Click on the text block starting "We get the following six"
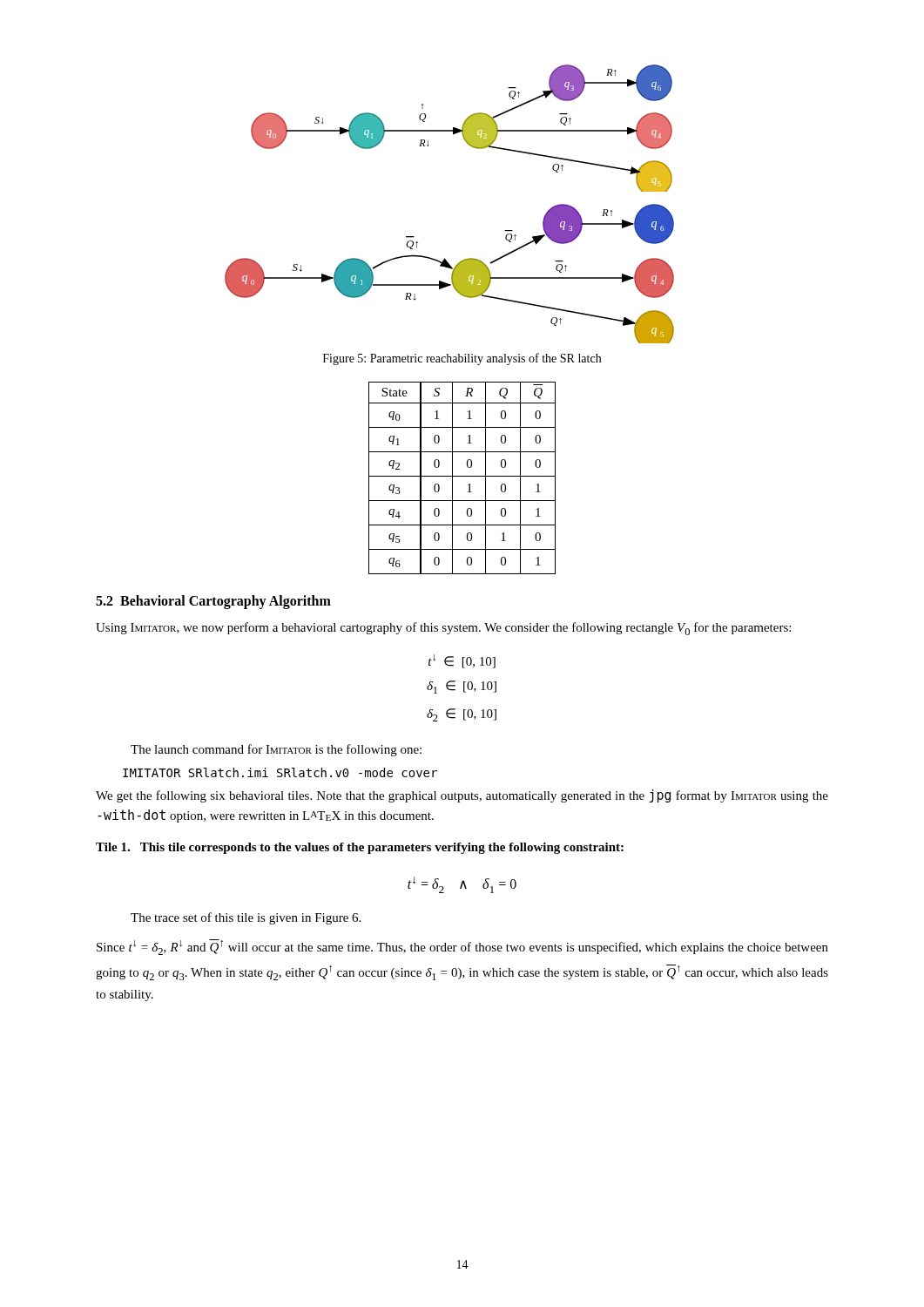This screenshot has width=924, height=1307. [462, 806]
